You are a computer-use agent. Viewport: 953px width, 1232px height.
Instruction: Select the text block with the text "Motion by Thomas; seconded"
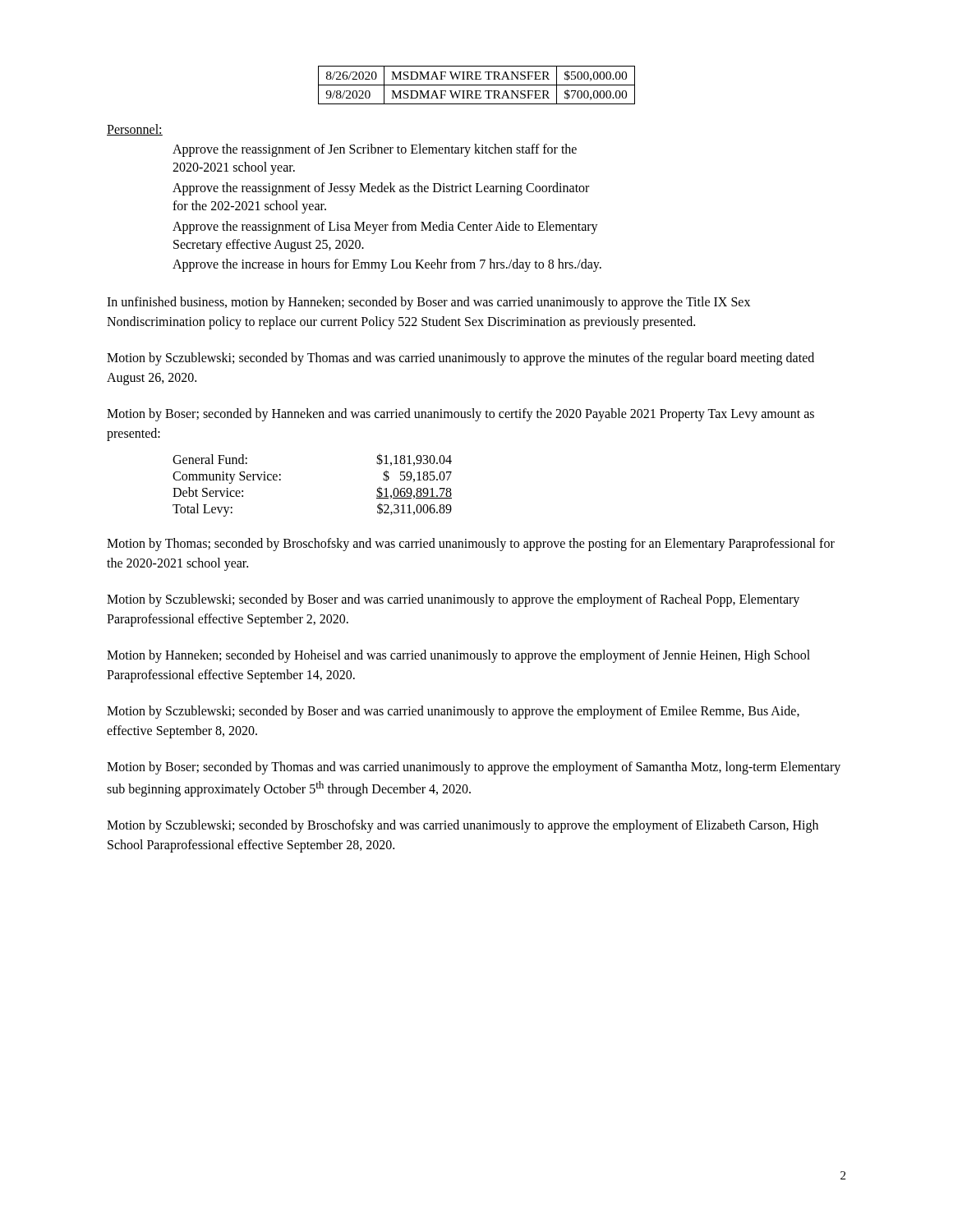pos(471,553)
